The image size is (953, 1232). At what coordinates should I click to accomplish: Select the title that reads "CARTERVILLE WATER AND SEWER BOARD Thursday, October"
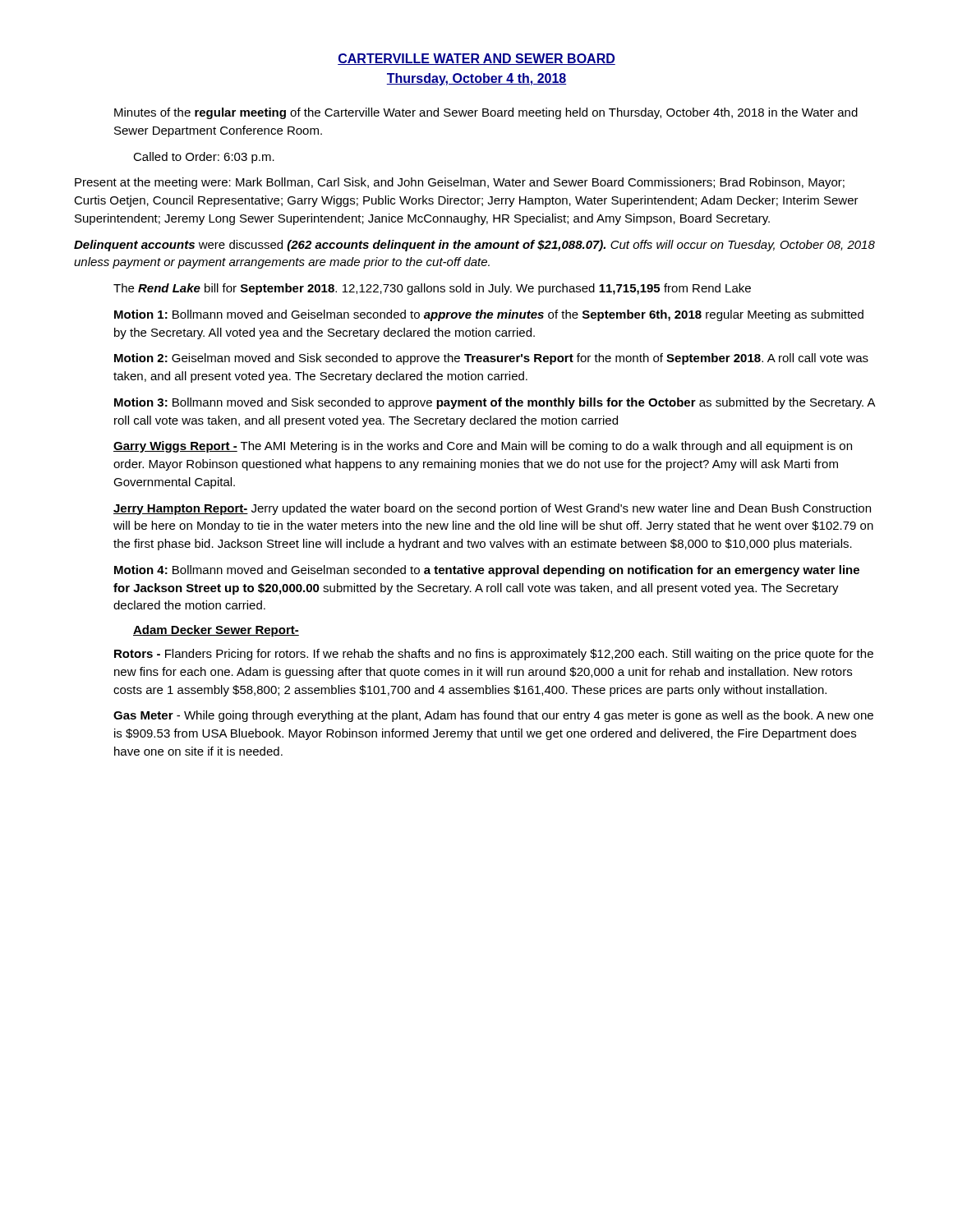(476, 69)
